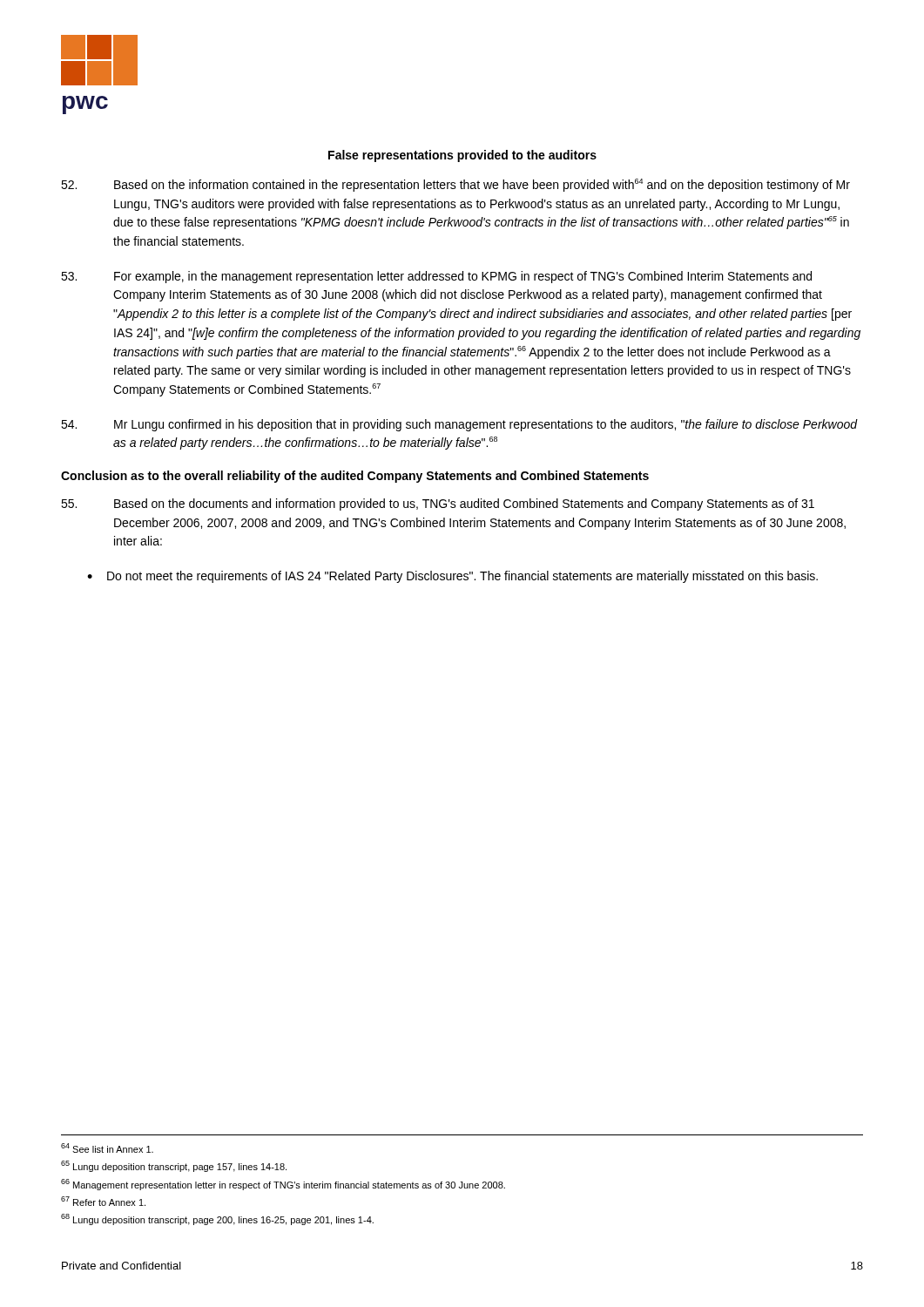
Task: Select the text block that reads "Based on the documents and information"
Action: click(x=462, y=523)
